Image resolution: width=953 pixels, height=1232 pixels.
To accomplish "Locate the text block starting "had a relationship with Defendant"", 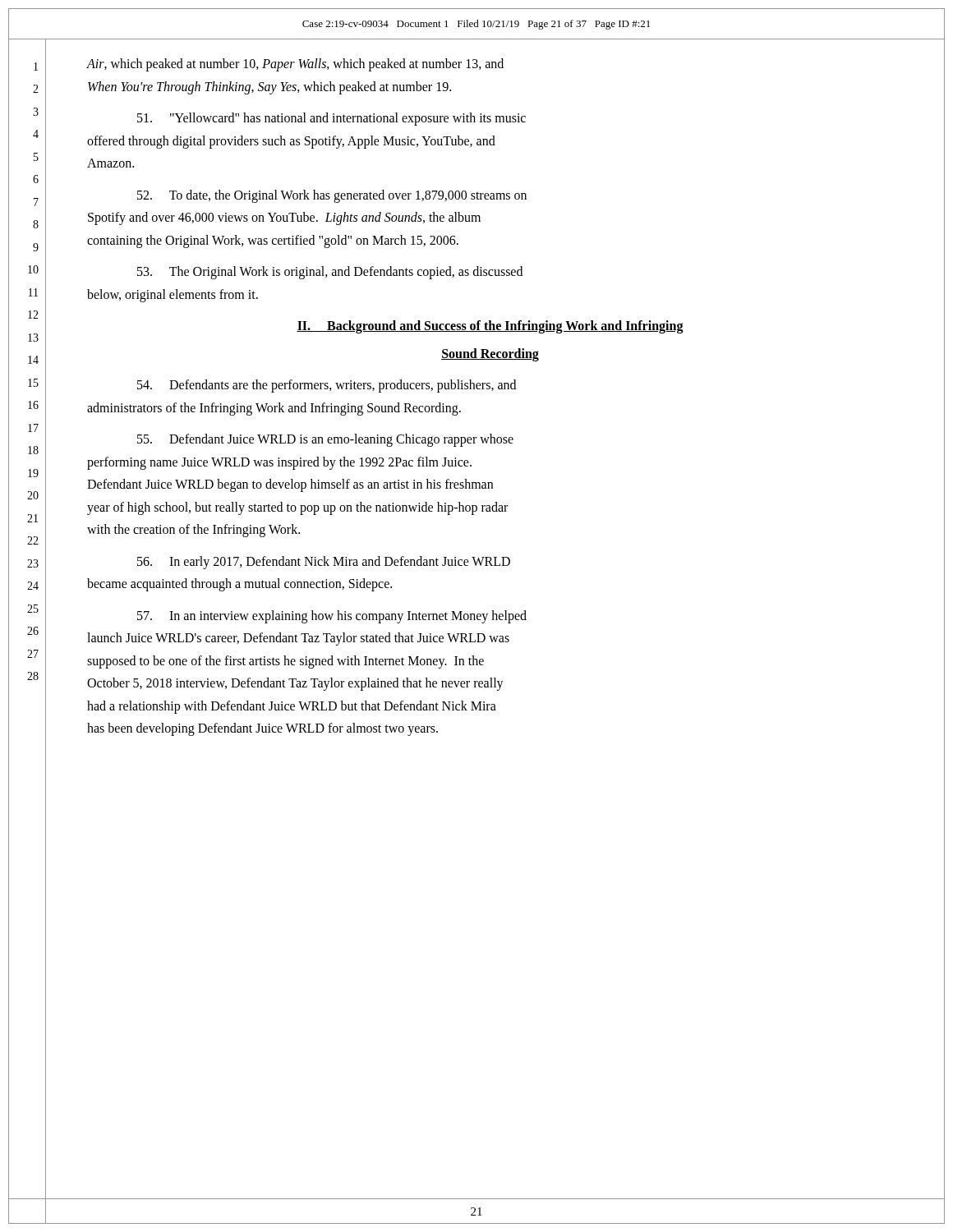I will pyautogui.click(x=292, y=706).
